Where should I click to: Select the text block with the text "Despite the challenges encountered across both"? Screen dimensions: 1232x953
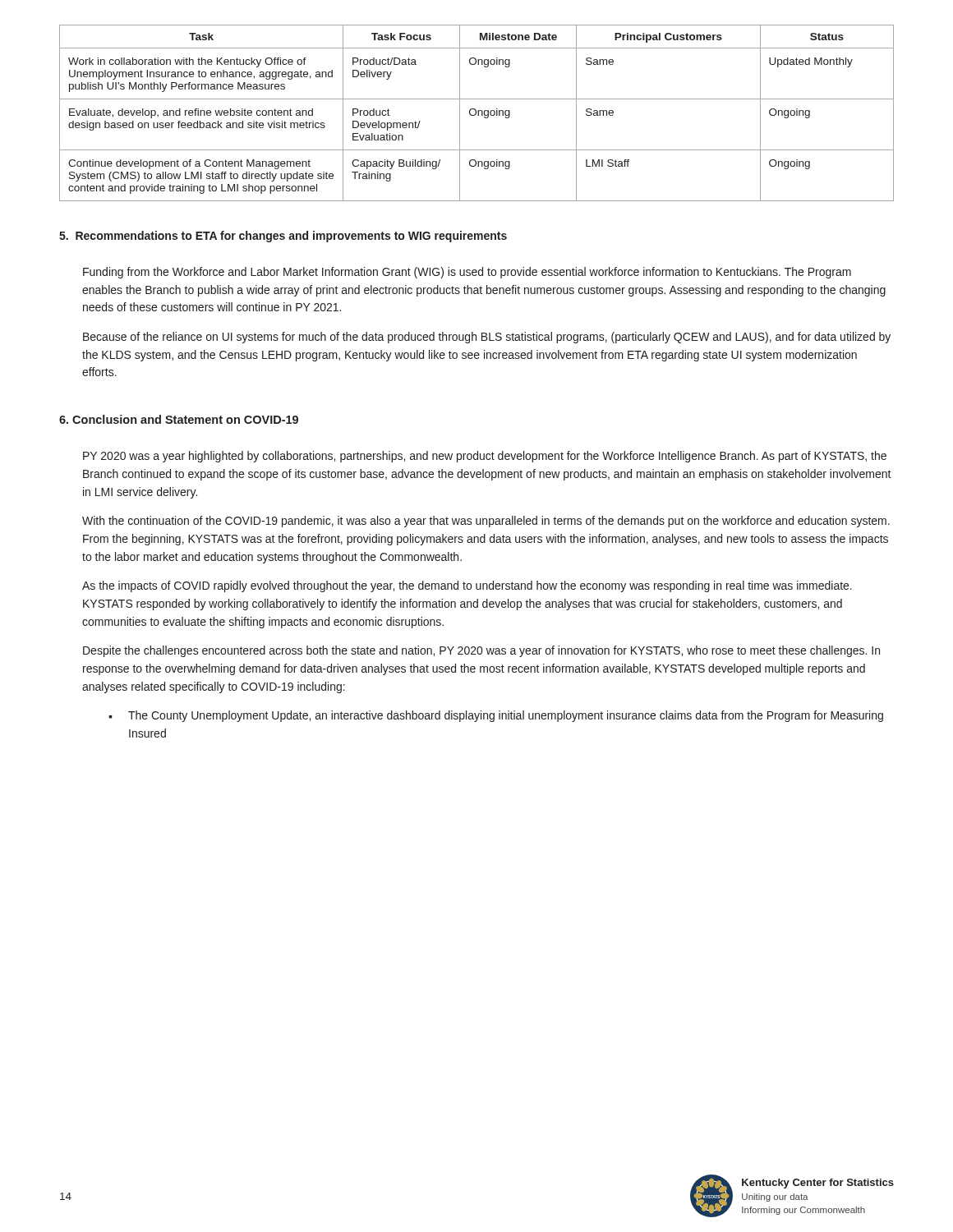[x=488, y=669]
